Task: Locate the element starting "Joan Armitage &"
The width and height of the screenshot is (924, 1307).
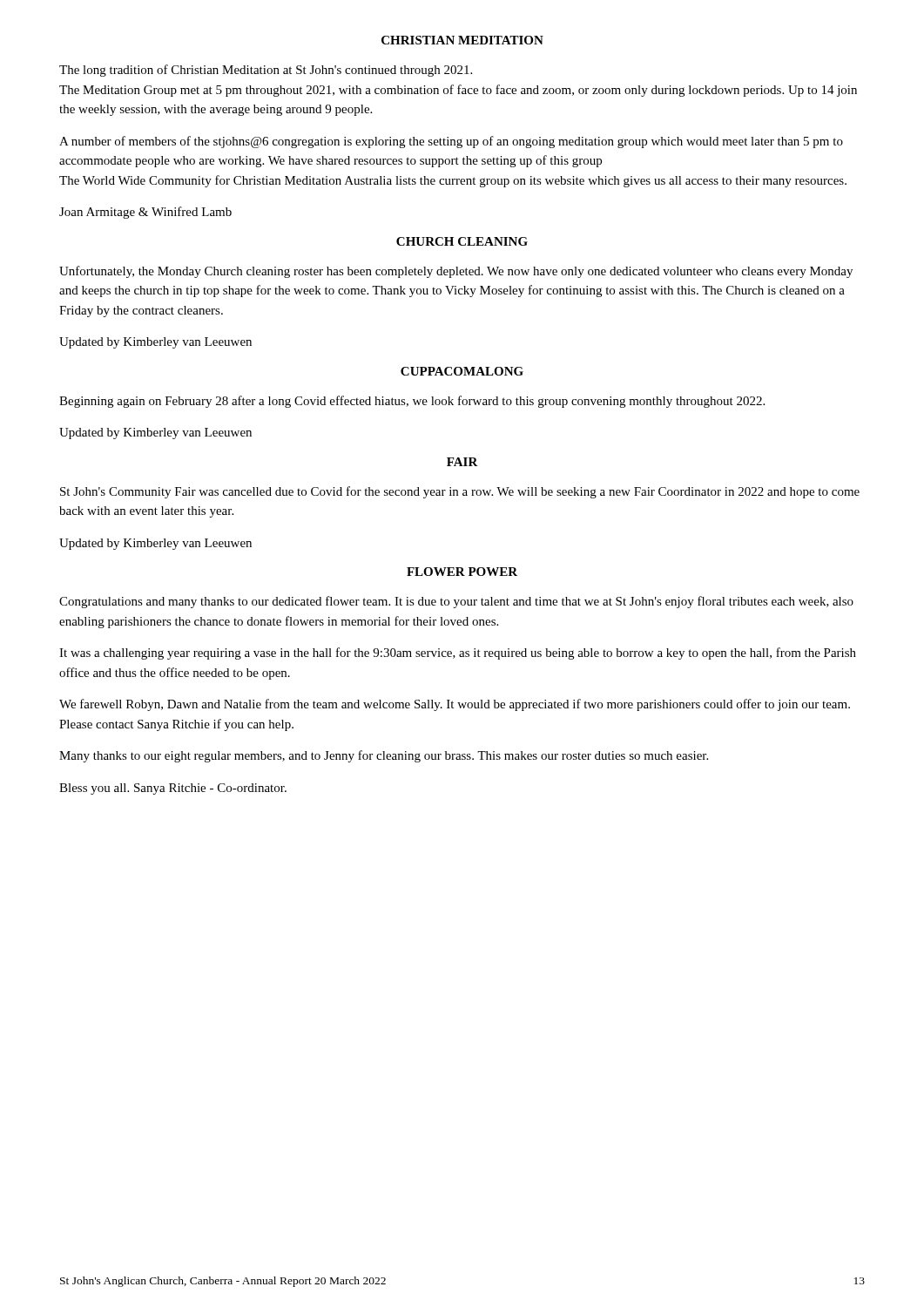Action: [146, 212]
